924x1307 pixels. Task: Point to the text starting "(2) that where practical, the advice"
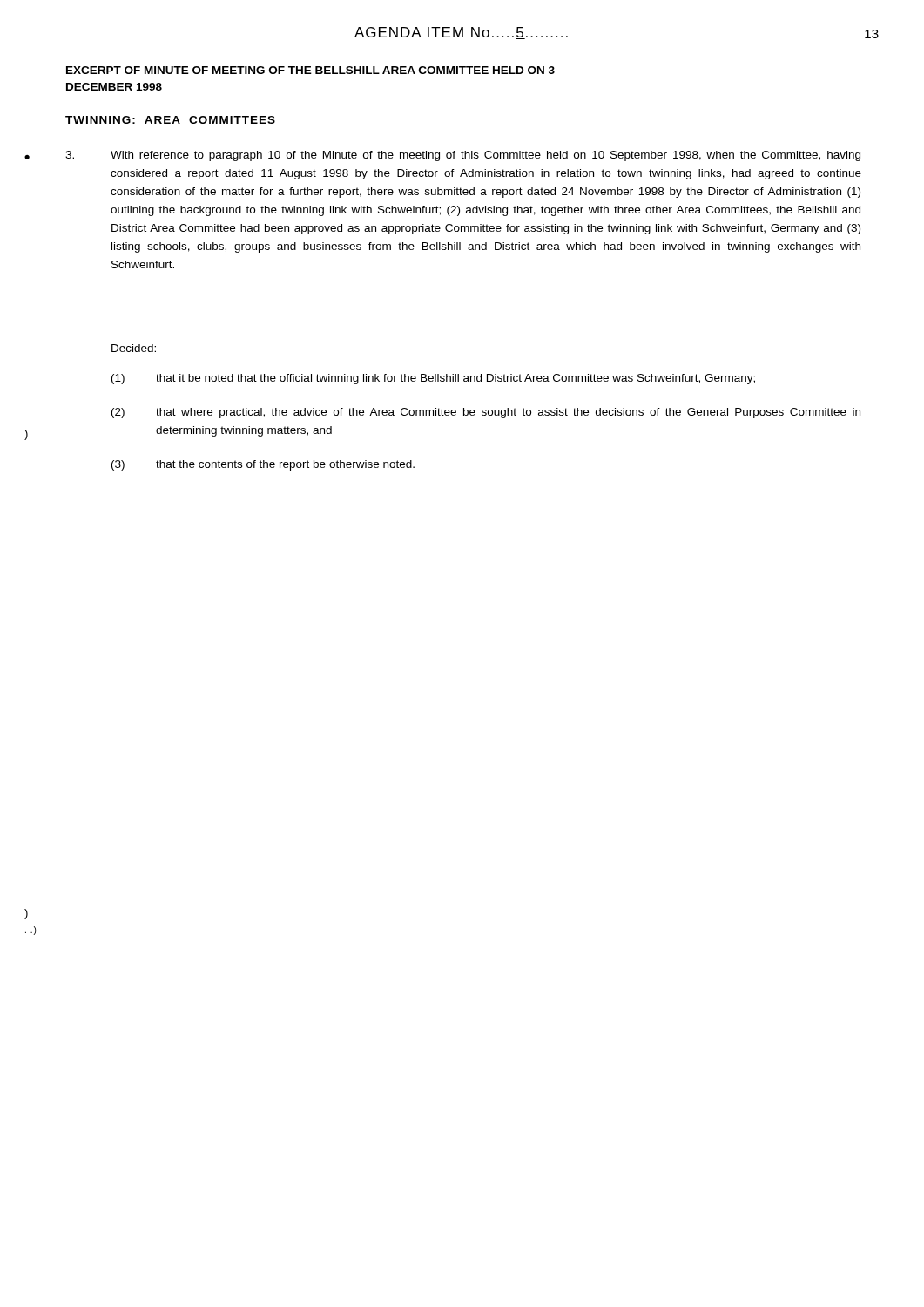point(486,422)
